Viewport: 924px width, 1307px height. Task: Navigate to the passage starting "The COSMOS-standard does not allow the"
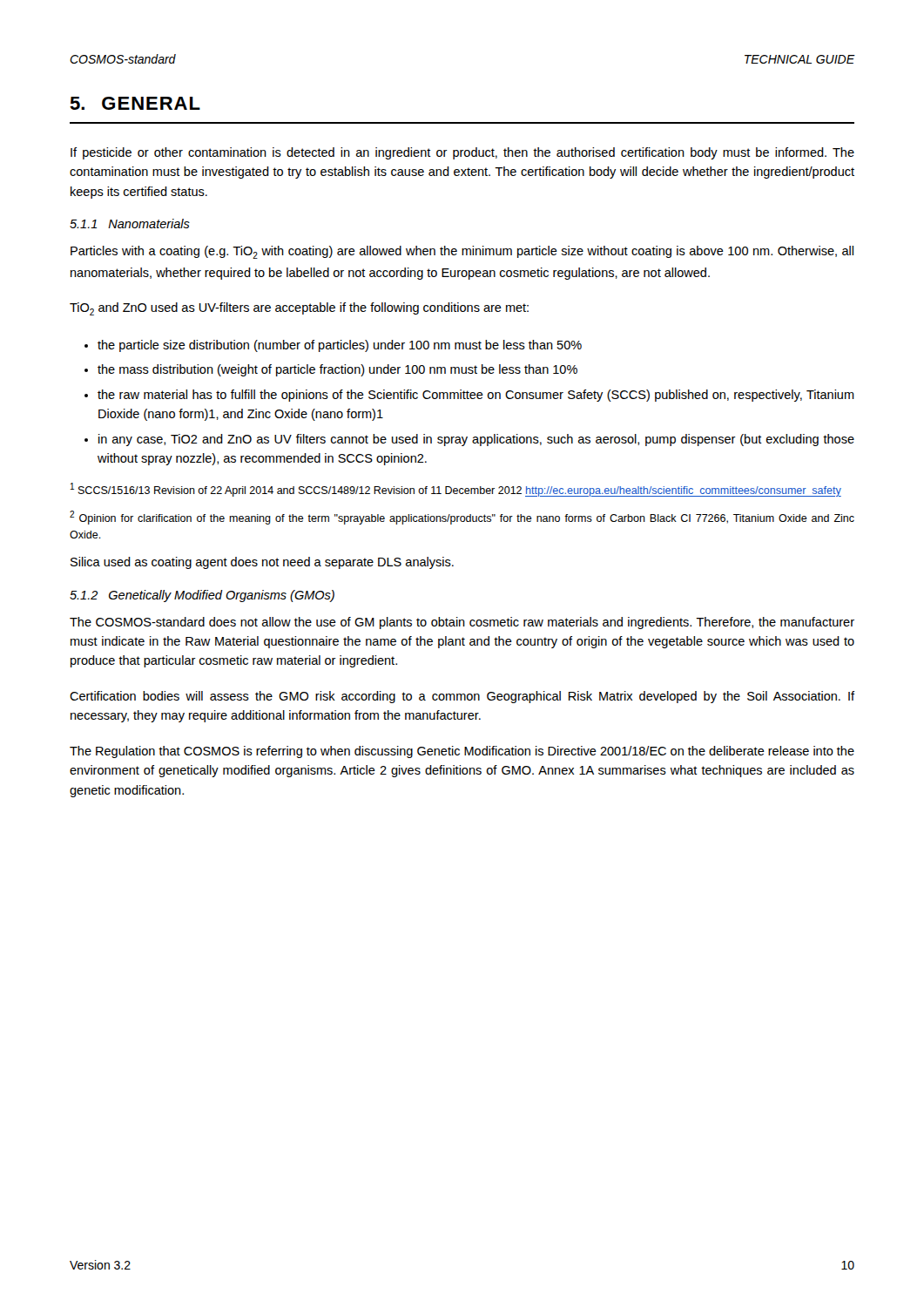point(462,641)
